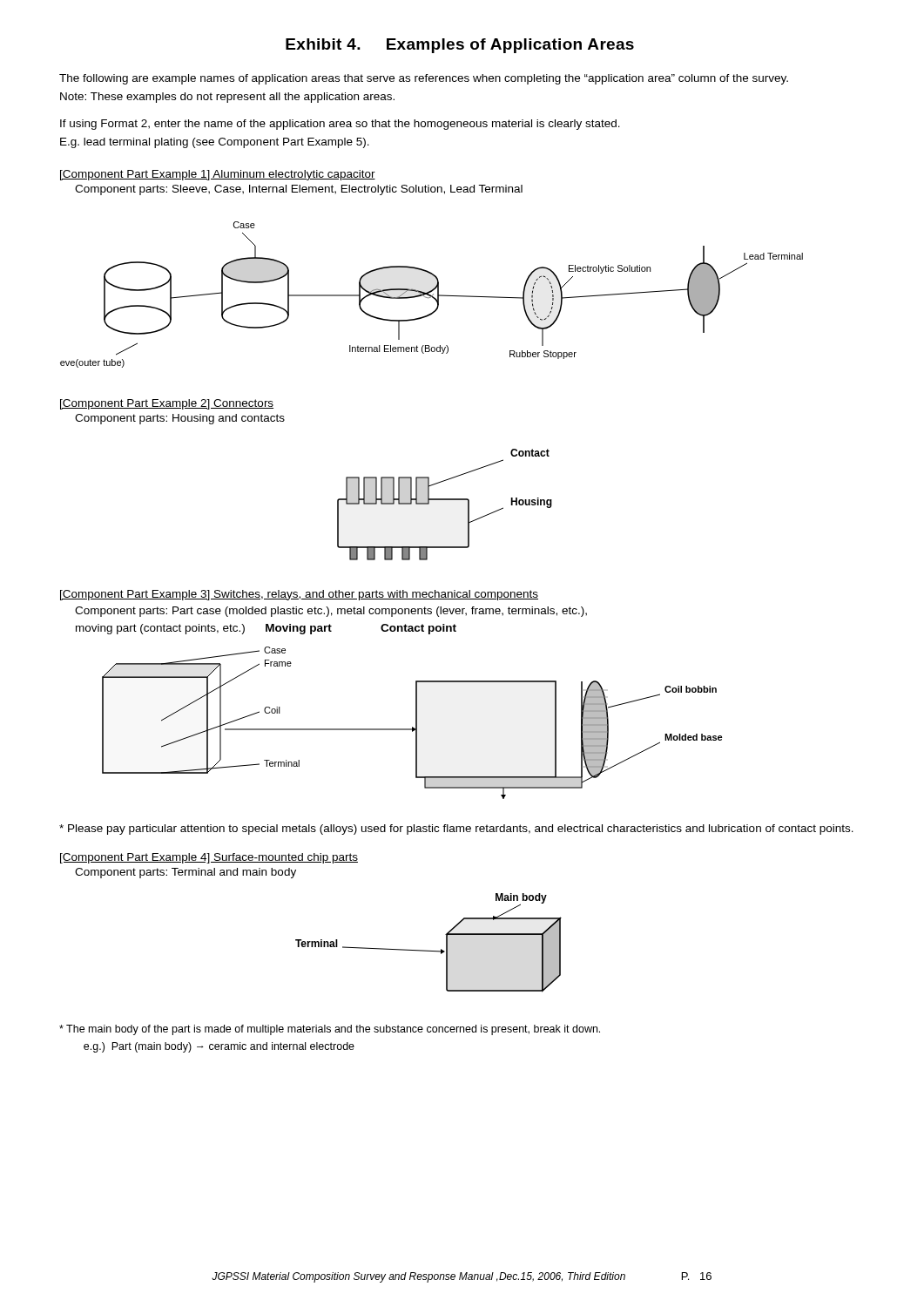
Task: Find the title that says "Exhibit 4. Examples of Application Areas"
Action: [460, 44]
